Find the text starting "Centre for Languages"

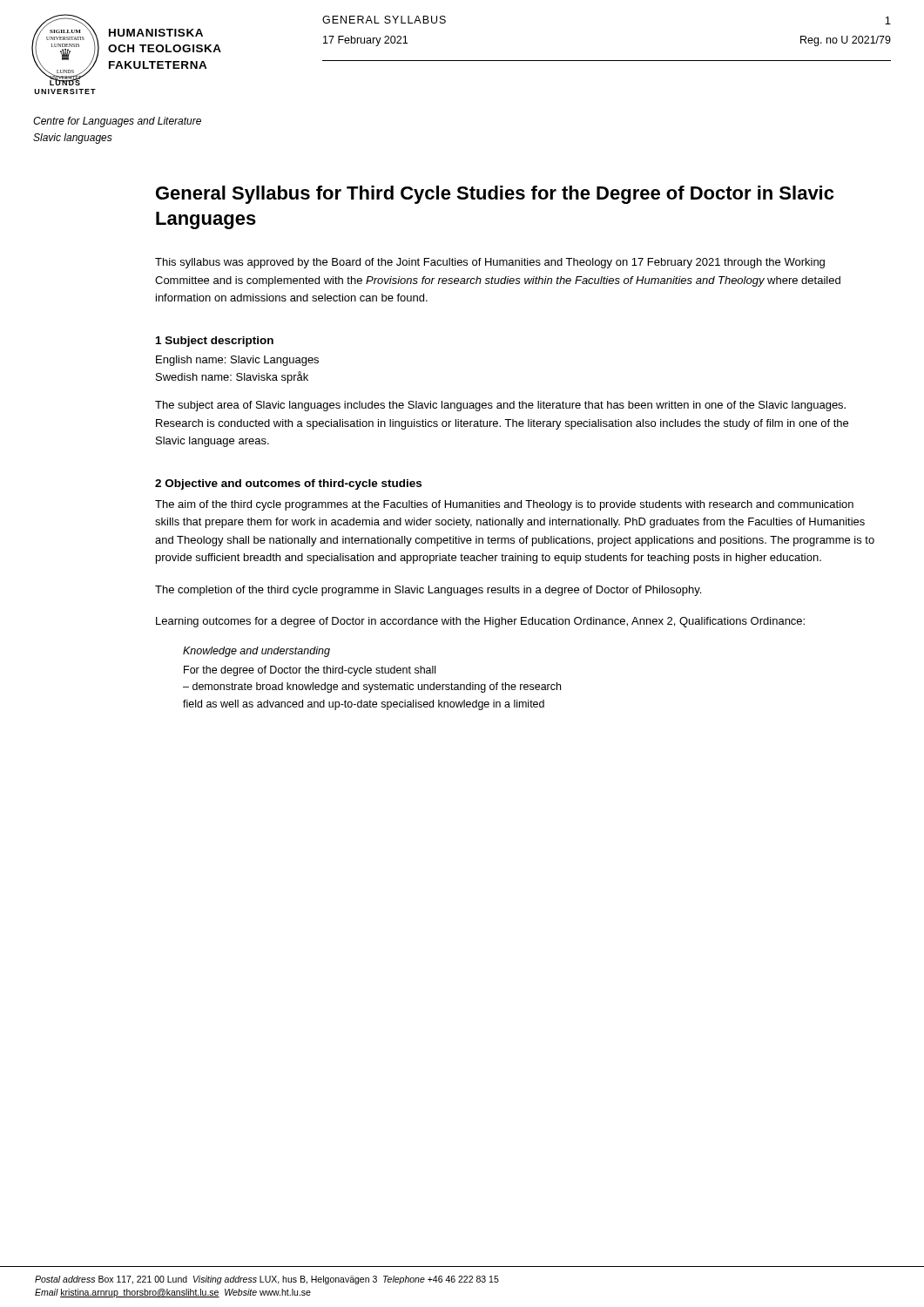(117, 129)
